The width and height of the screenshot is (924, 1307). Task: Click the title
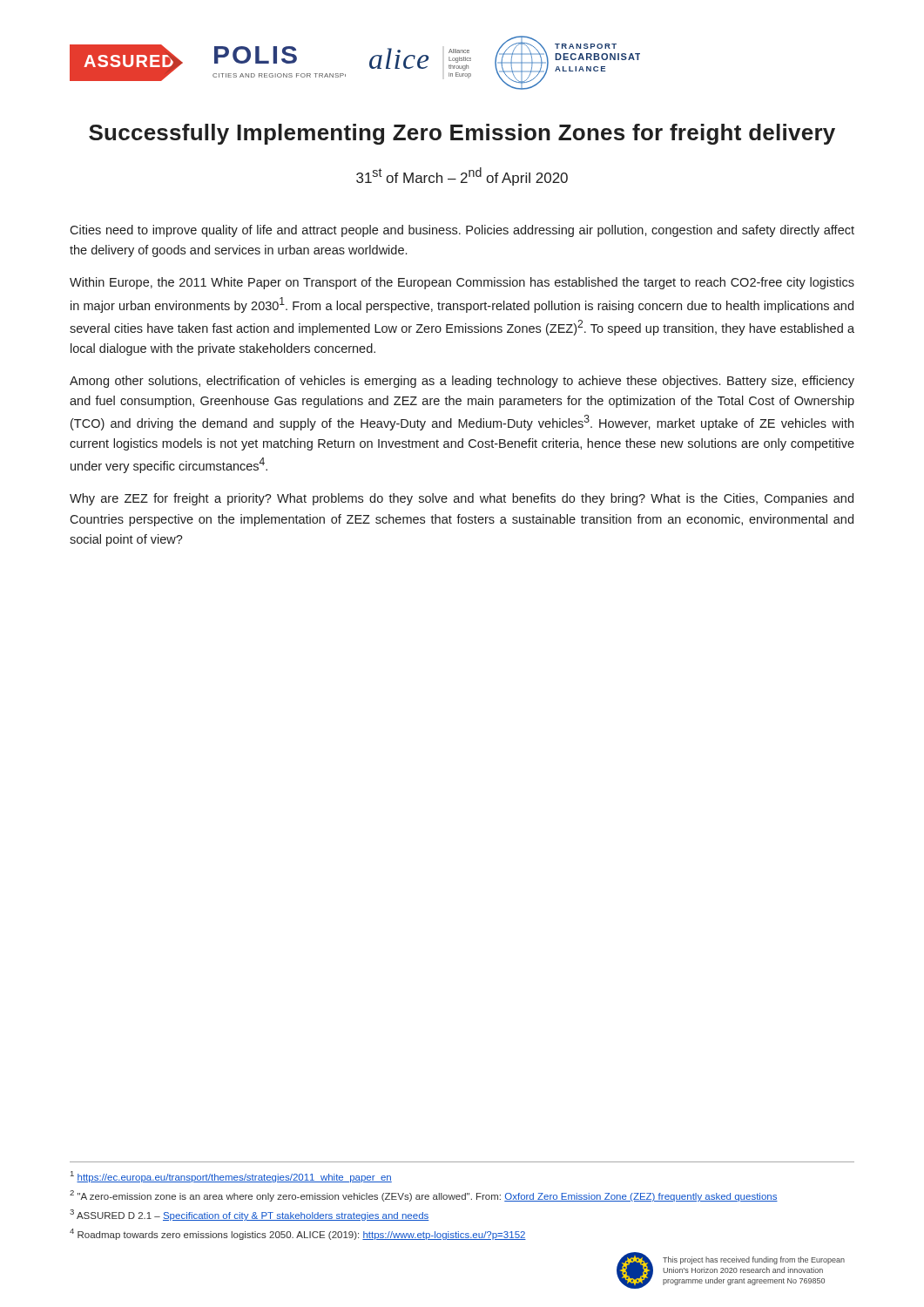462,132
